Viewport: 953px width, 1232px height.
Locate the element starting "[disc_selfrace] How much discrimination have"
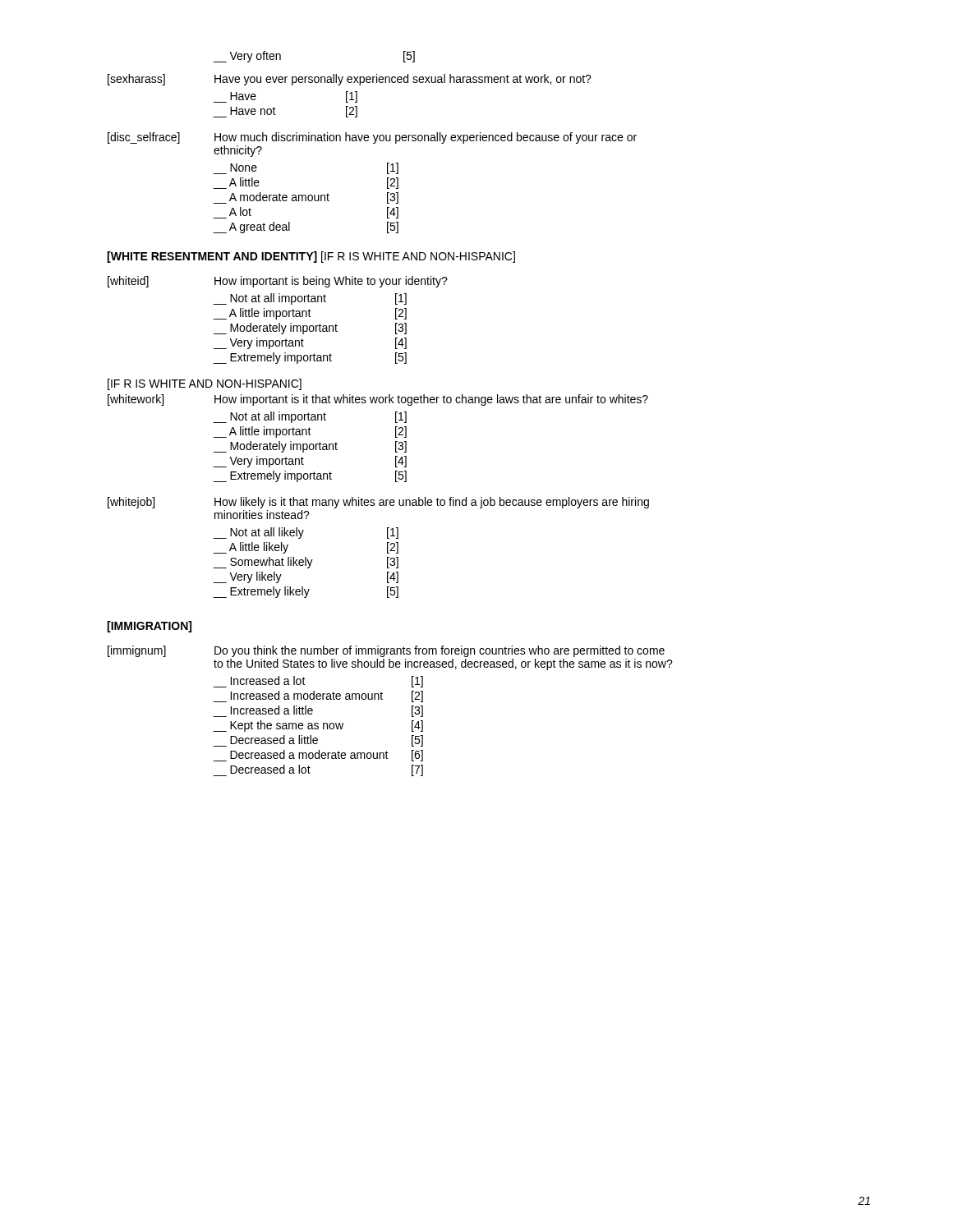[x=372, y=138]
